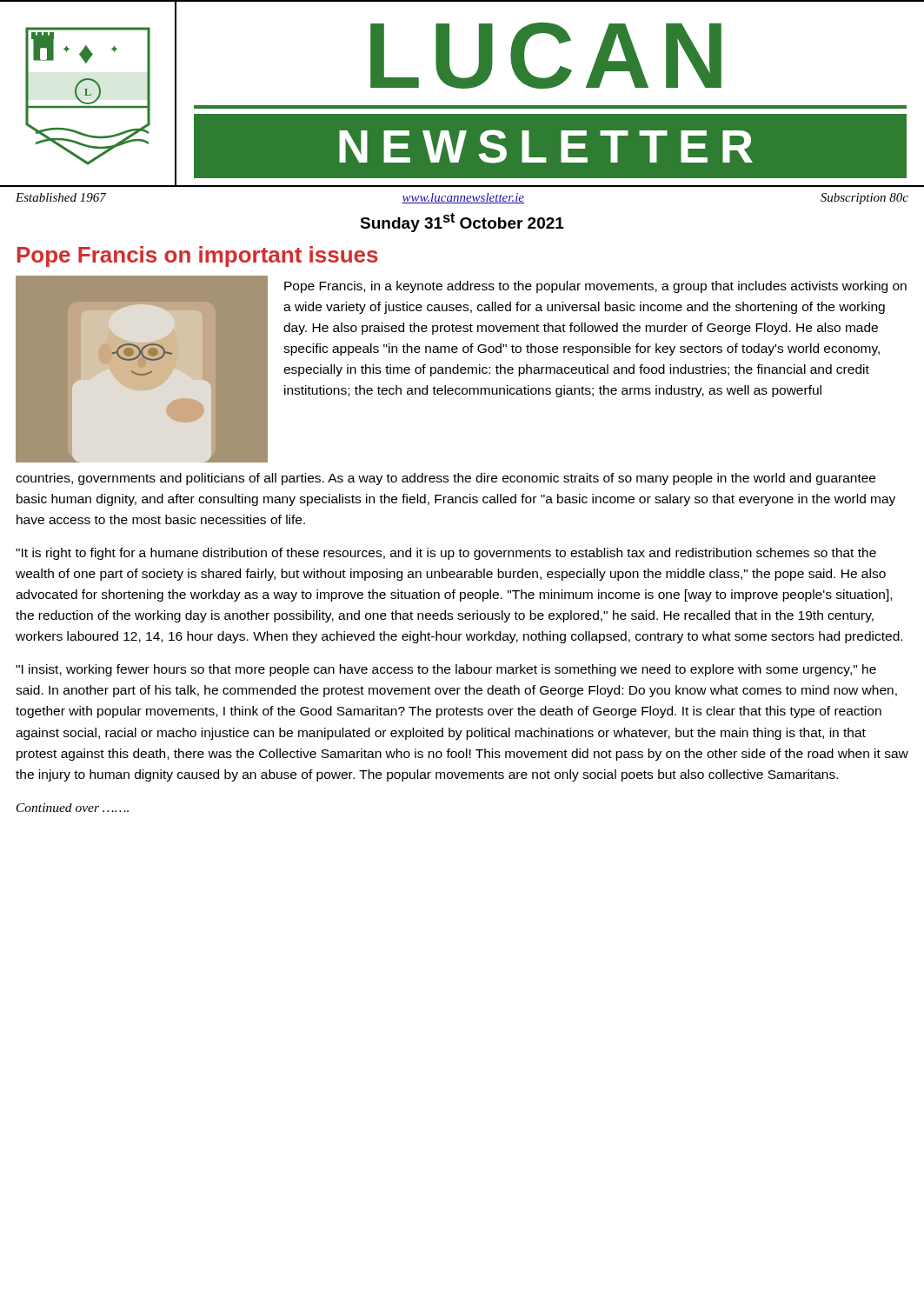Locate the title that reads "Sunday 31st October 2021"
Viewport: 924px width, 1304px height.
462,221
